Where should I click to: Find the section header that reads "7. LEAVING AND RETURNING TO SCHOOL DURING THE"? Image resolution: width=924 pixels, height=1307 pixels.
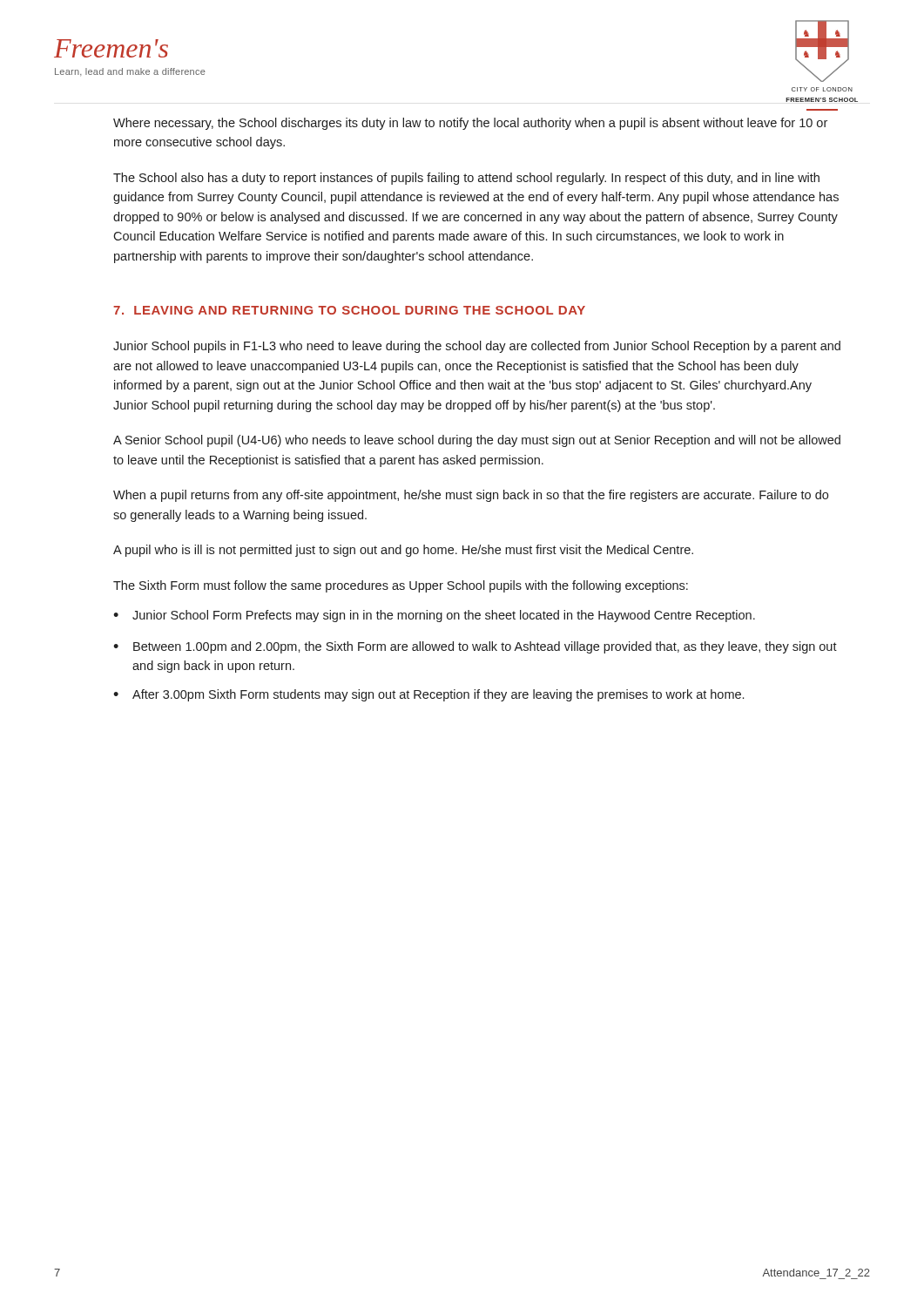pyautogui.click(x=350, y=310)
